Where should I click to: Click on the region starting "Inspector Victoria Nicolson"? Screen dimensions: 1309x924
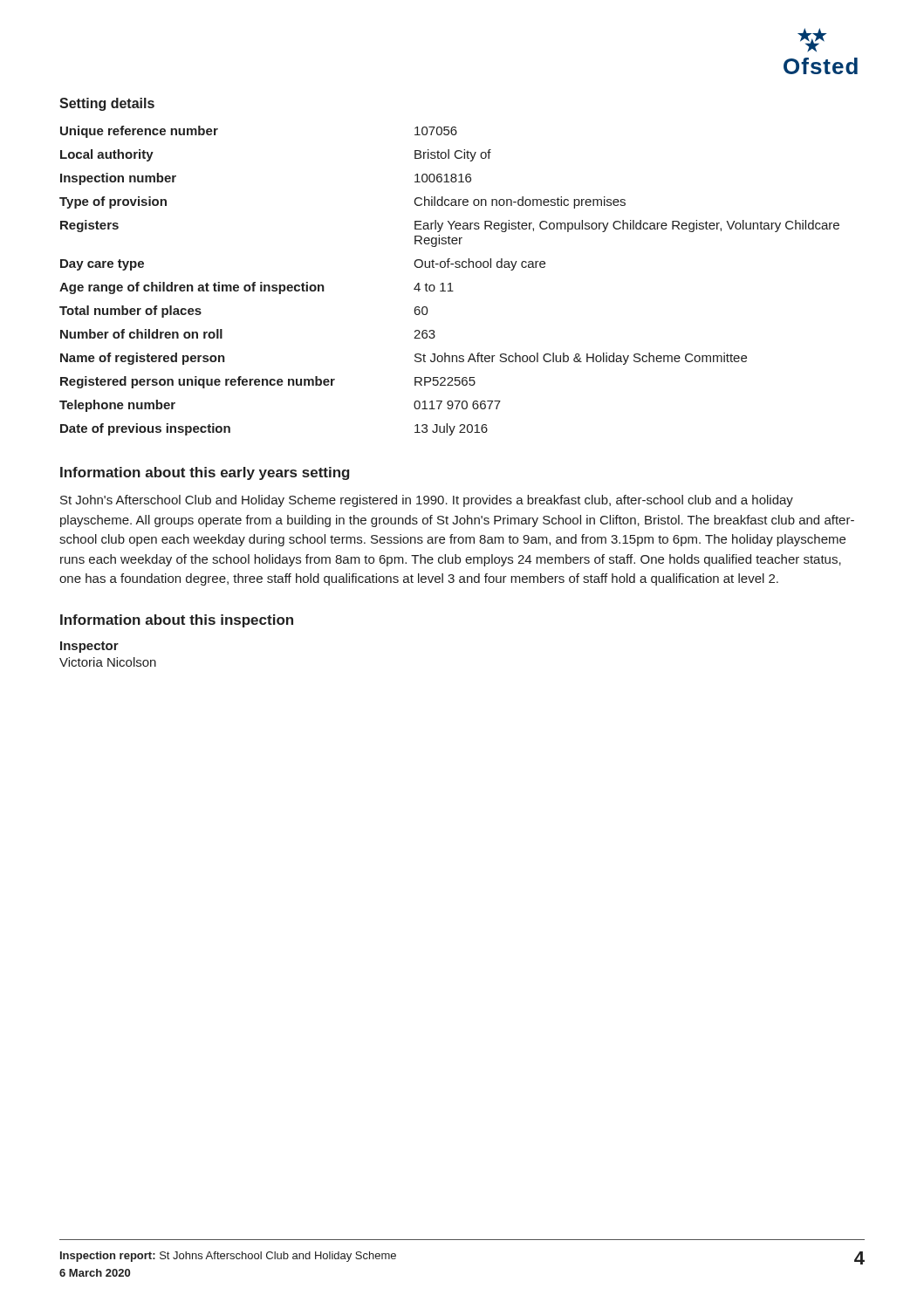click(x=89, y=647)
